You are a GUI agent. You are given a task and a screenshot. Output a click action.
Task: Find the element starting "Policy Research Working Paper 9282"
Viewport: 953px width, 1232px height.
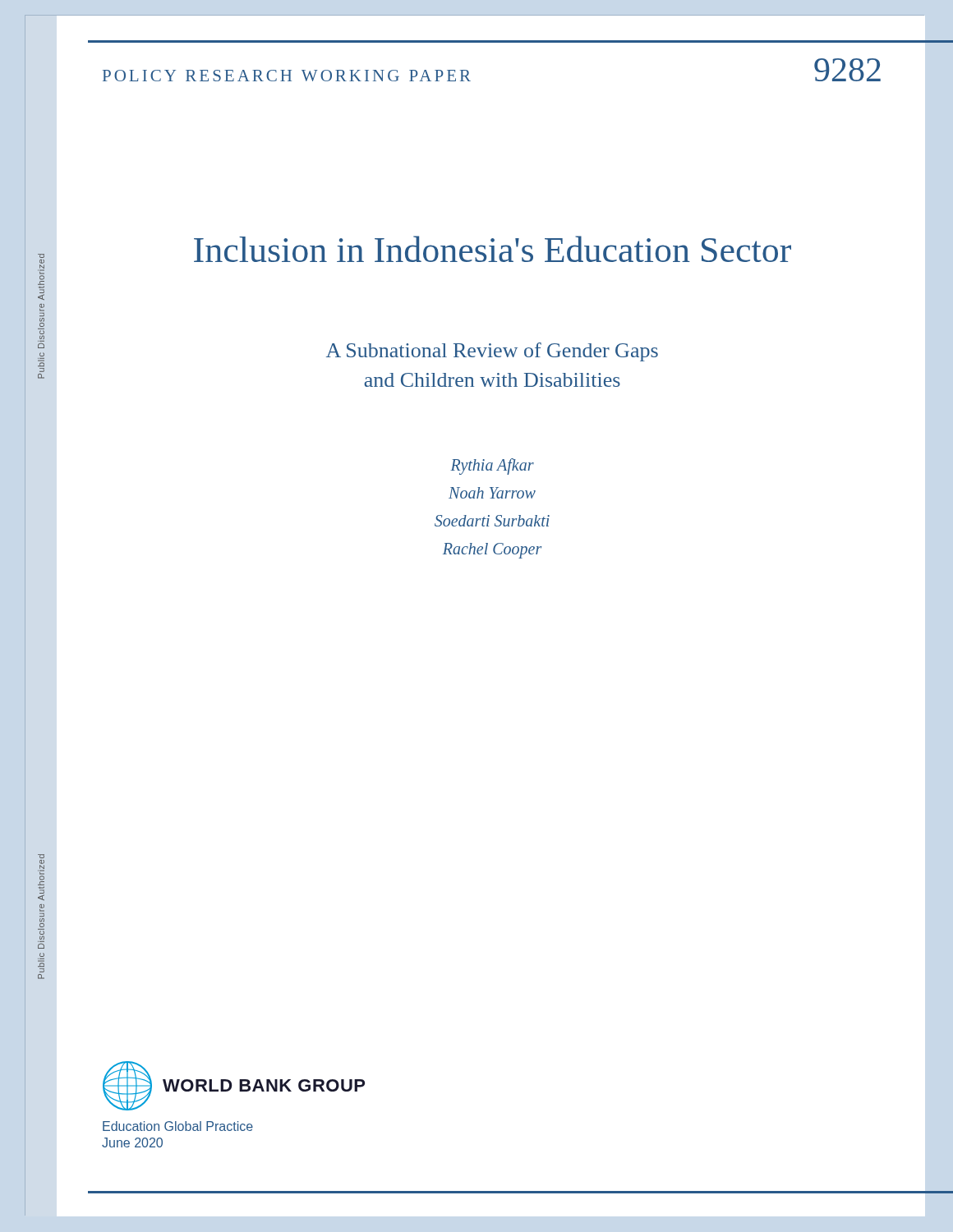(285, 70)
